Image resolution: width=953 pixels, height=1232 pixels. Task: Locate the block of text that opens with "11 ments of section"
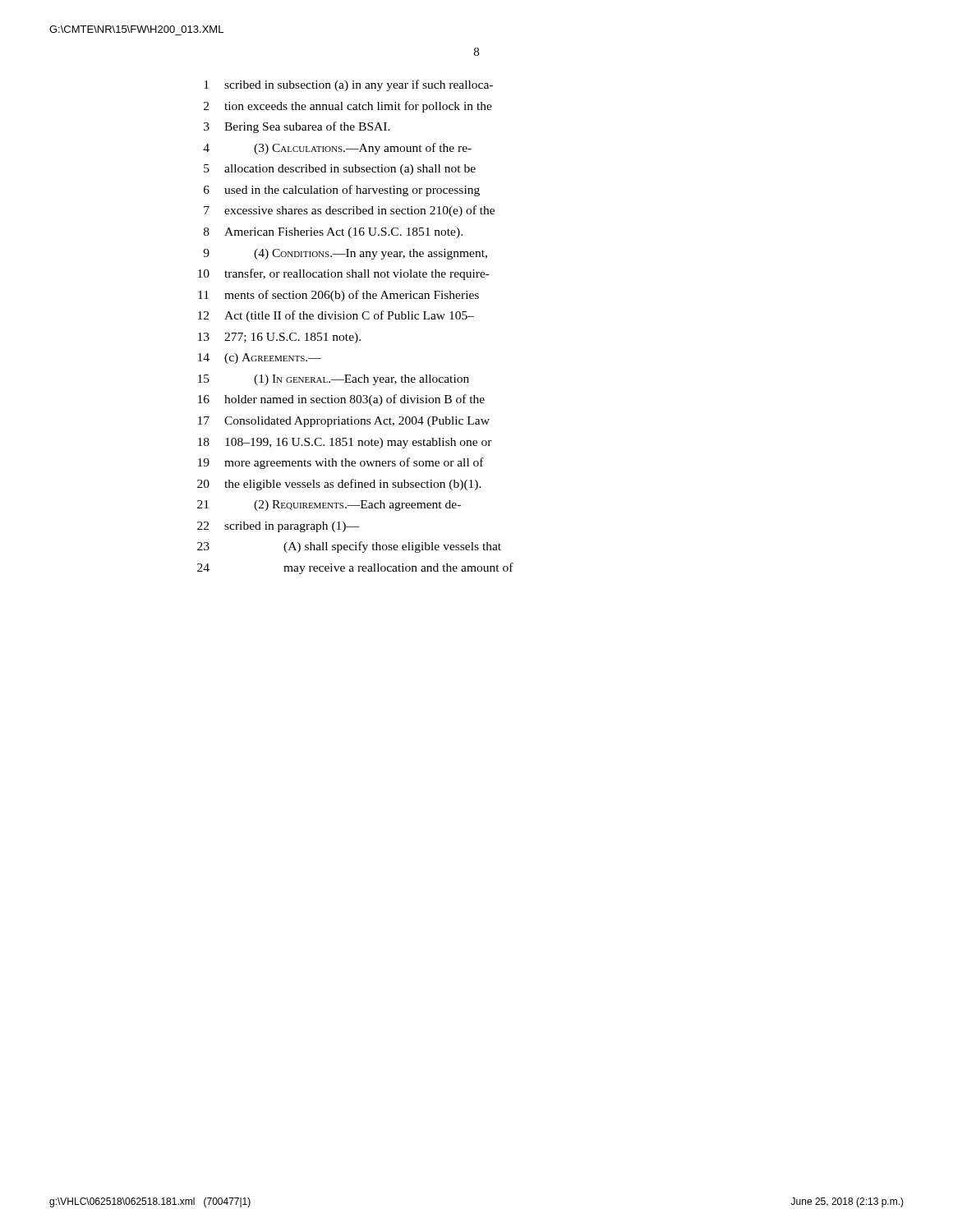[476, 294]
